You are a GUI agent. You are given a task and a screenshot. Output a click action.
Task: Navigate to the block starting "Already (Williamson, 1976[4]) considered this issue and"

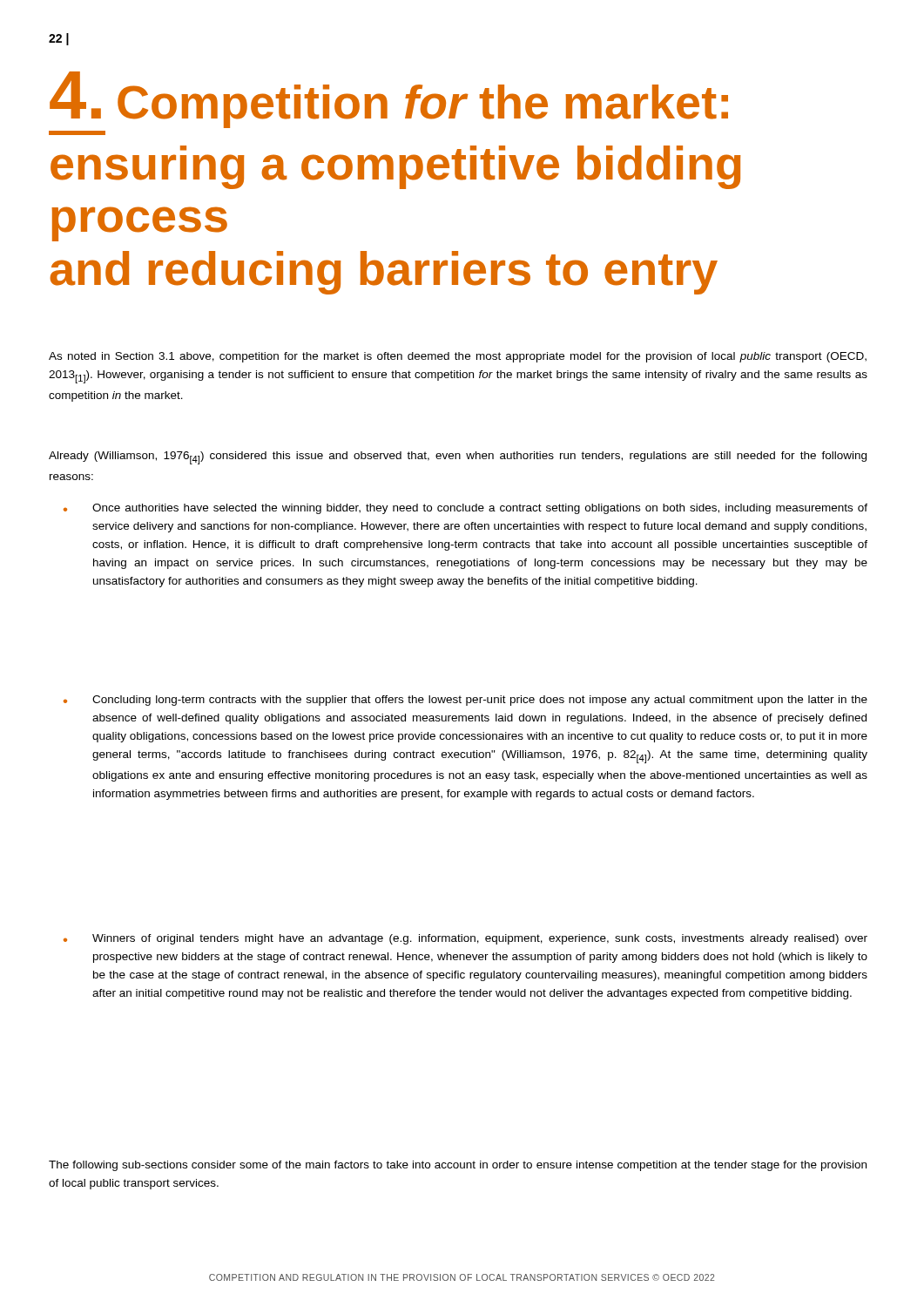[x=458, y=466]
